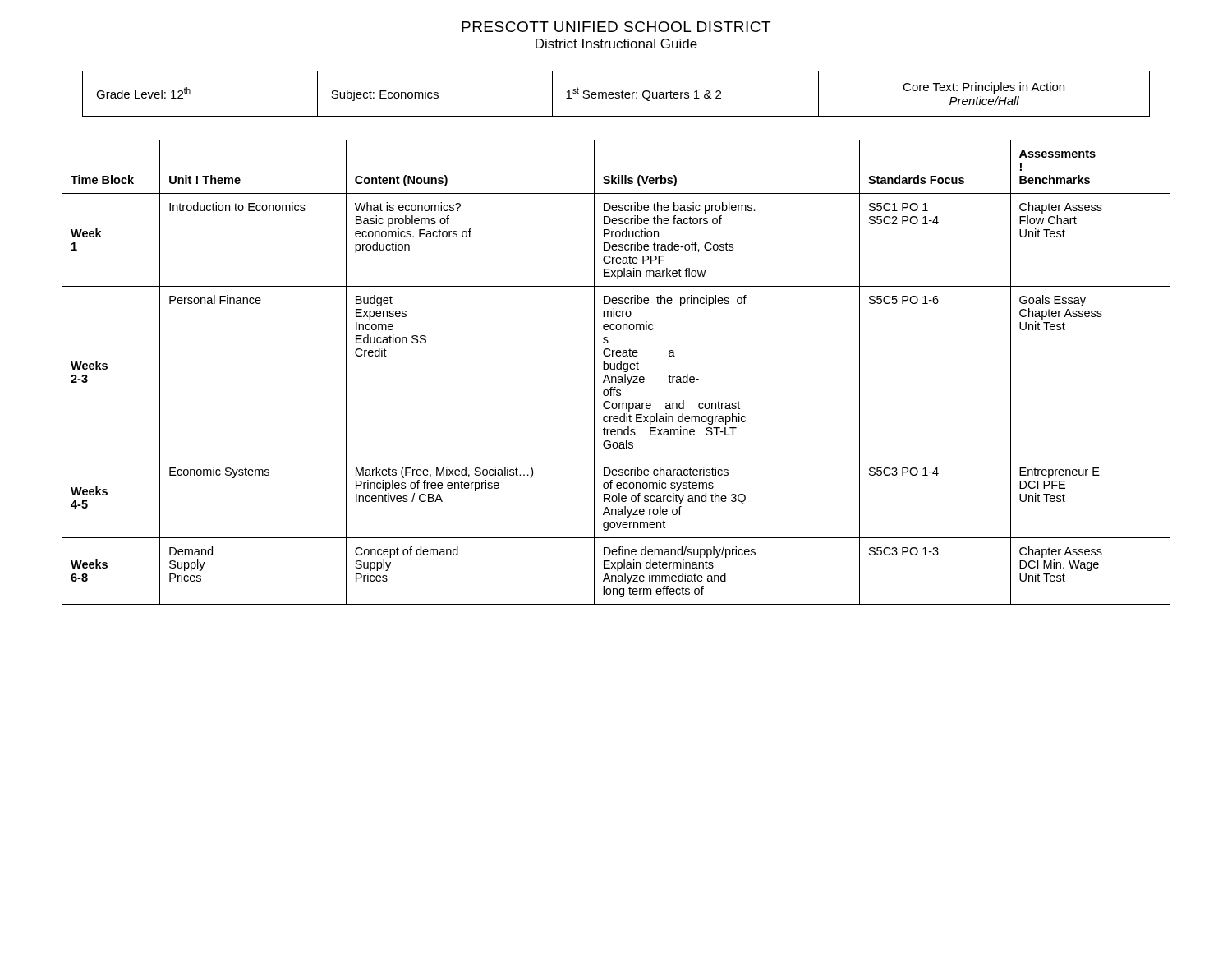This screenshot has width=1232, height=953.
Task: Locate the text "PRESCOTT UNIFIED SCHOOL DISTRICT"
Action: (616, 27)
